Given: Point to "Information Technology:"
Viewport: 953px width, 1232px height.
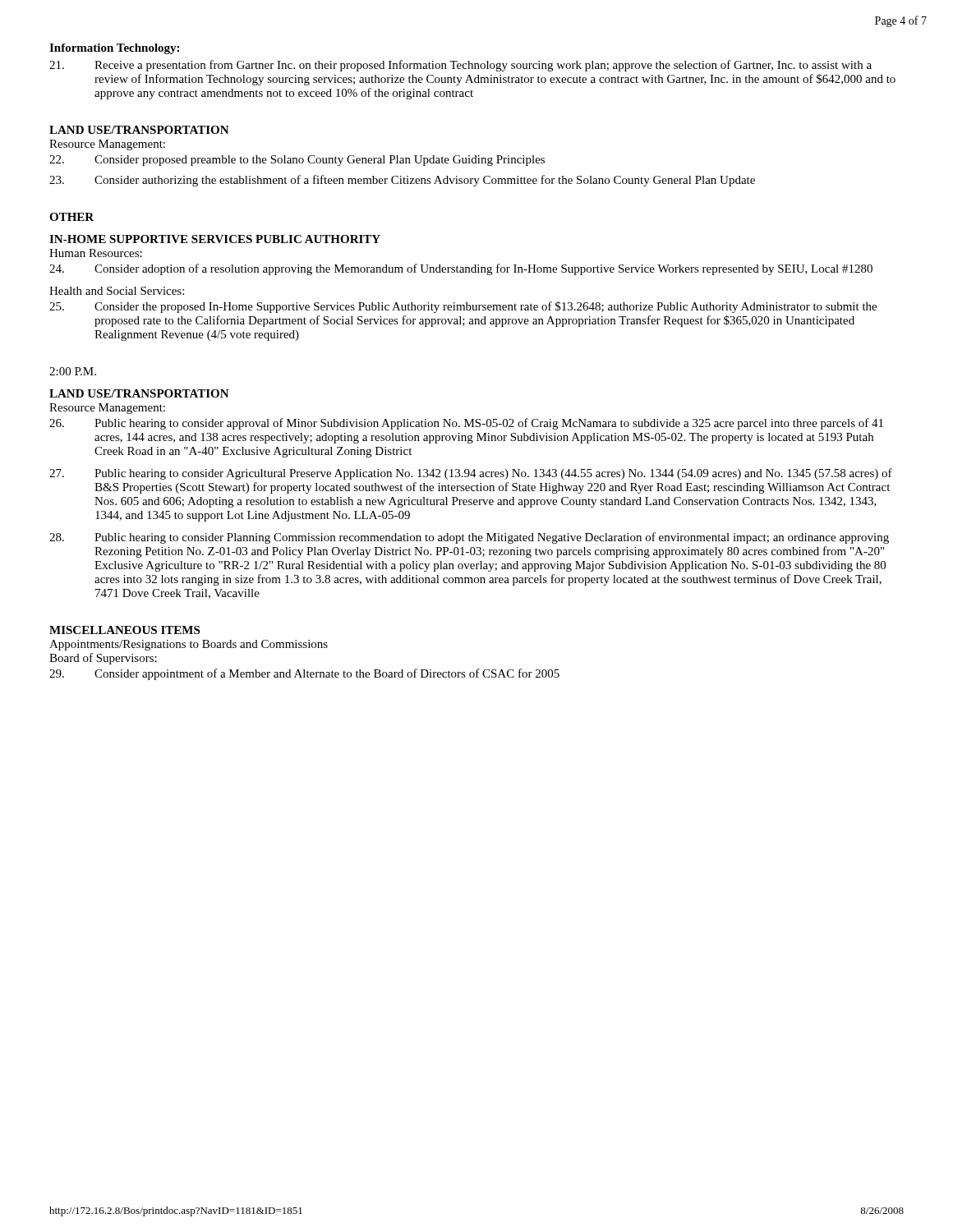Looking at the screenshot, I should tap(115, 48).
